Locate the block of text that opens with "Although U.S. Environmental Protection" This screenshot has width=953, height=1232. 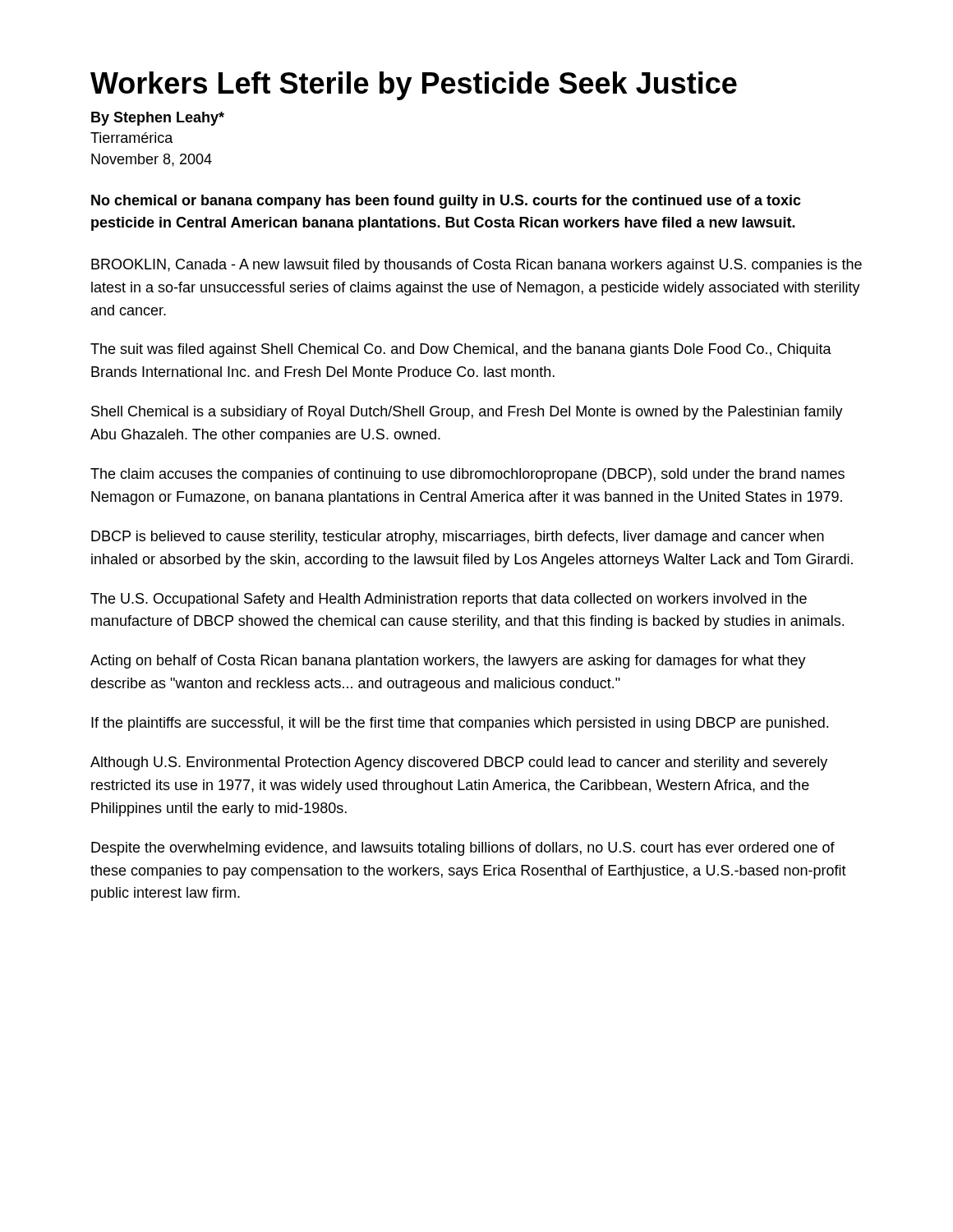[x=459, y=785]
